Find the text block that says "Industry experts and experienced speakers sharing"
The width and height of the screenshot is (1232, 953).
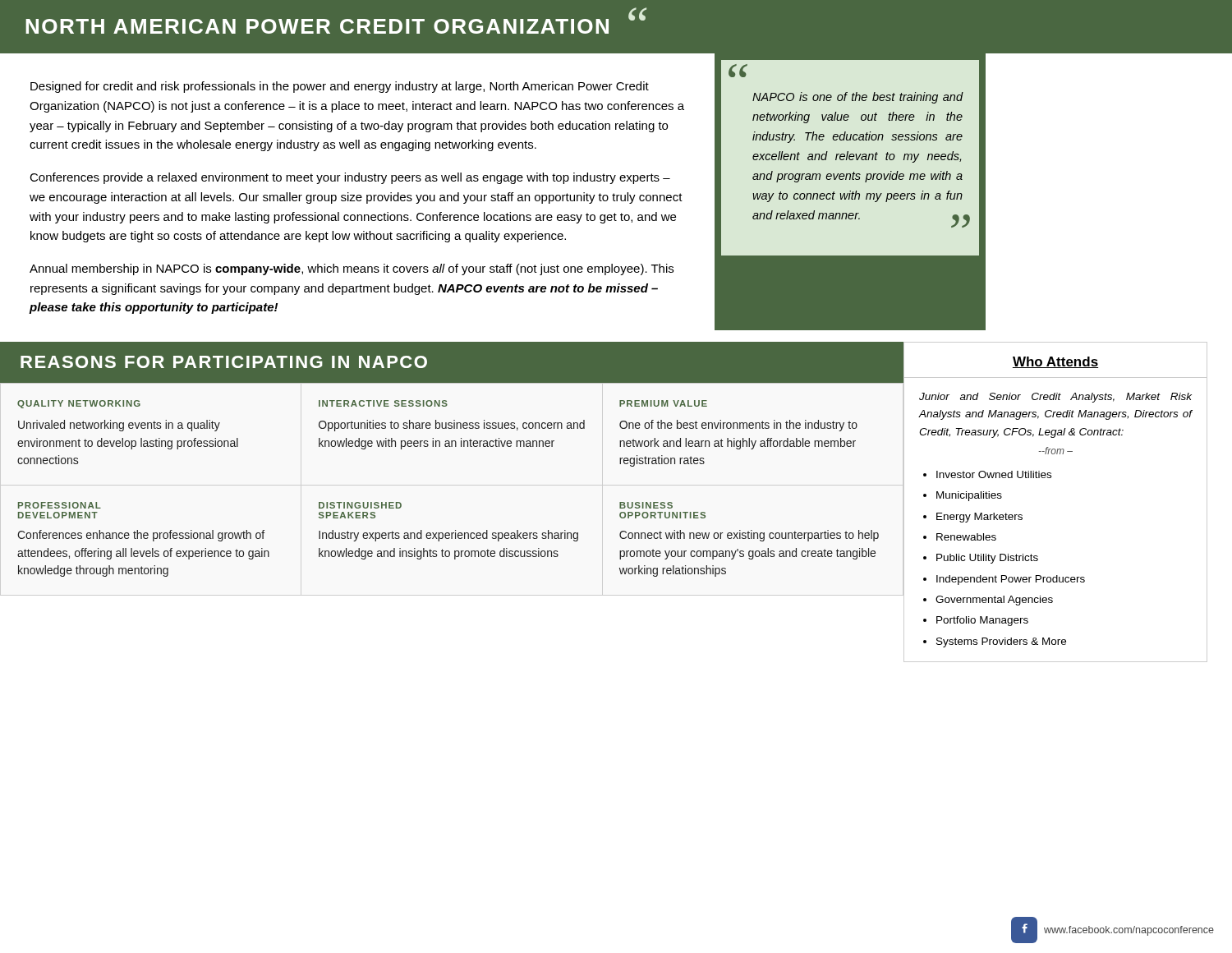click(449, 544)
